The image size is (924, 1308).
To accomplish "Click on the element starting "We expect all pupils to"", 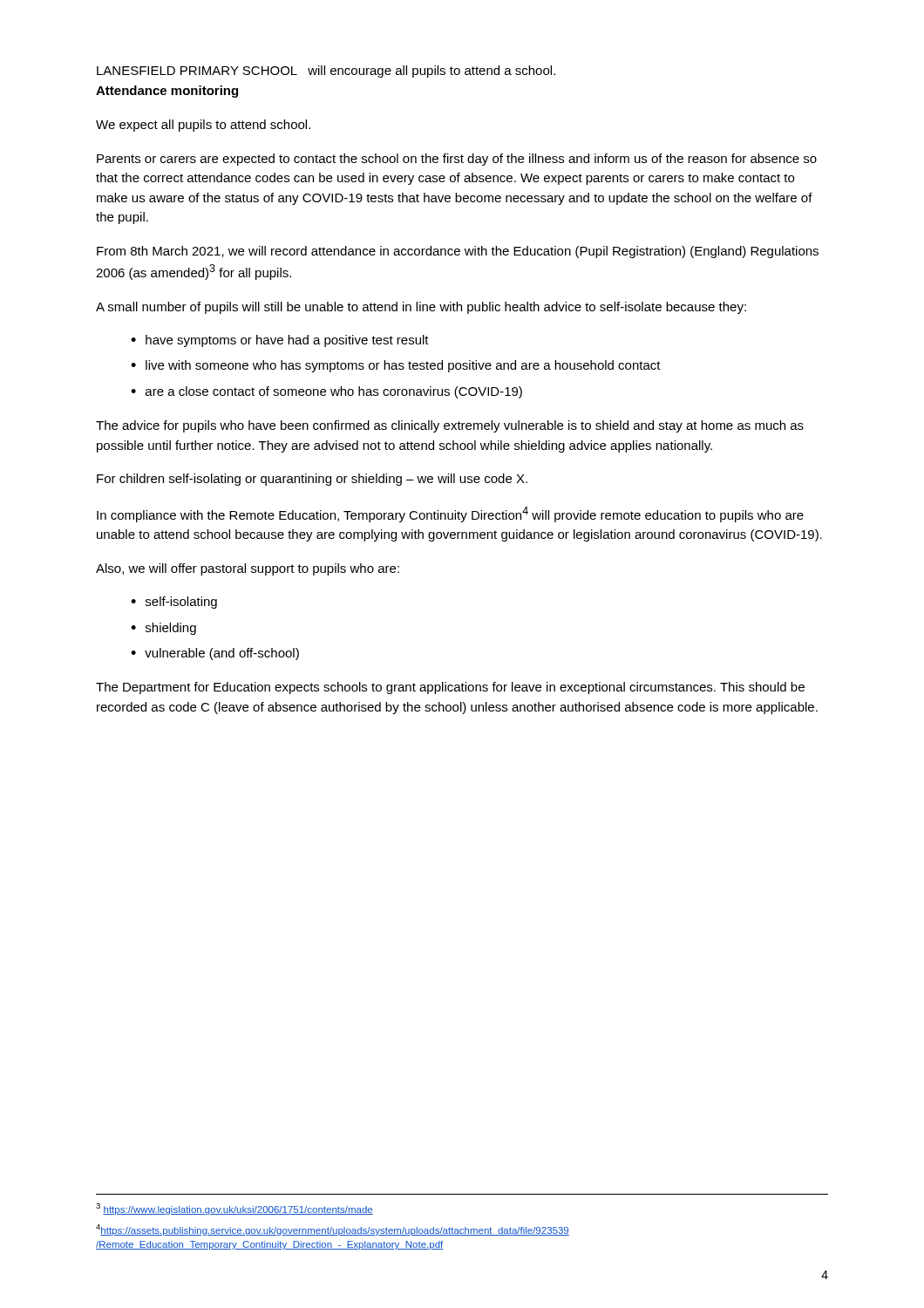I will pyautogui.click(x=204, y=124).
